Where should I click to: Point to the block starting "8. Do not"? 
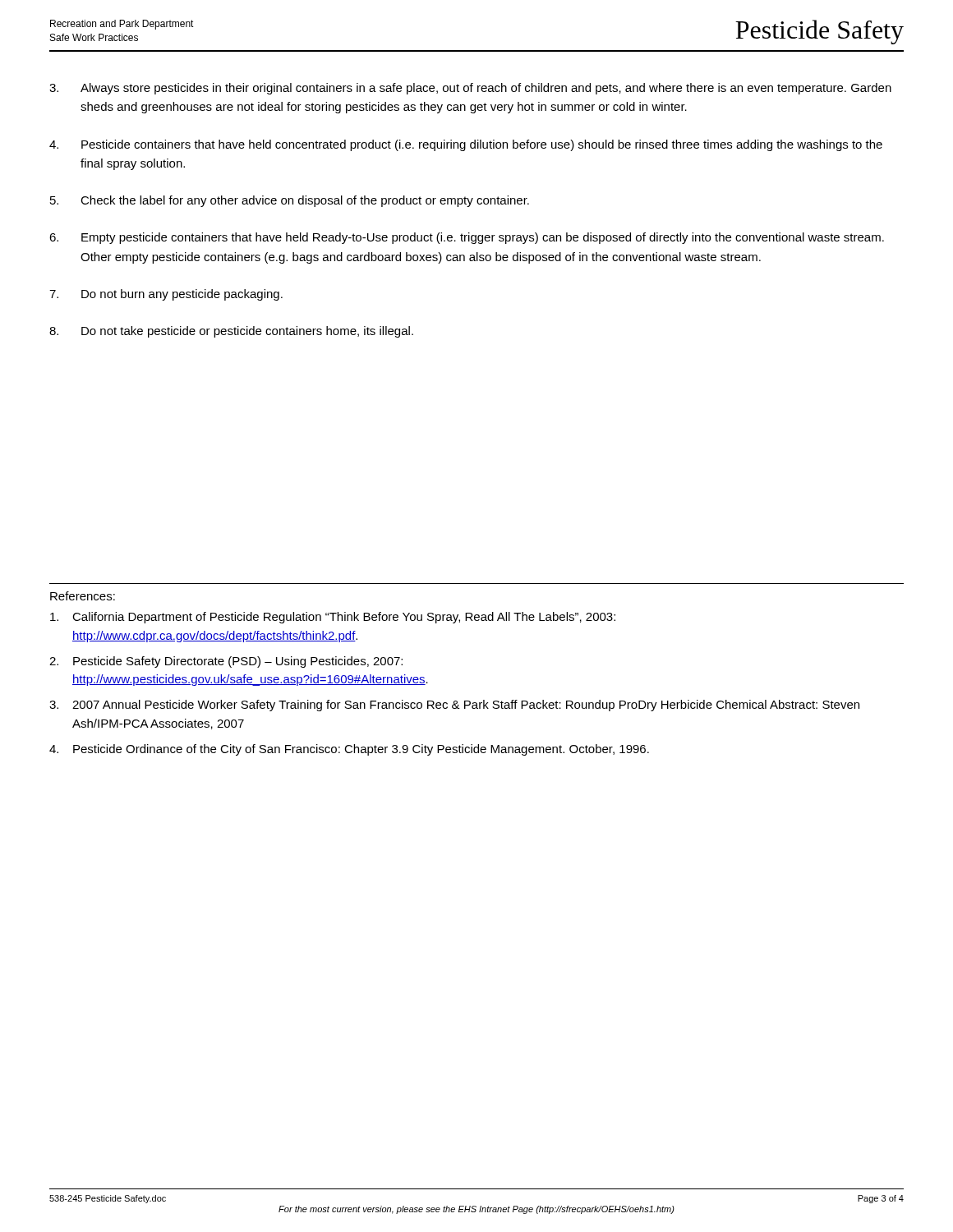point(231,332)
